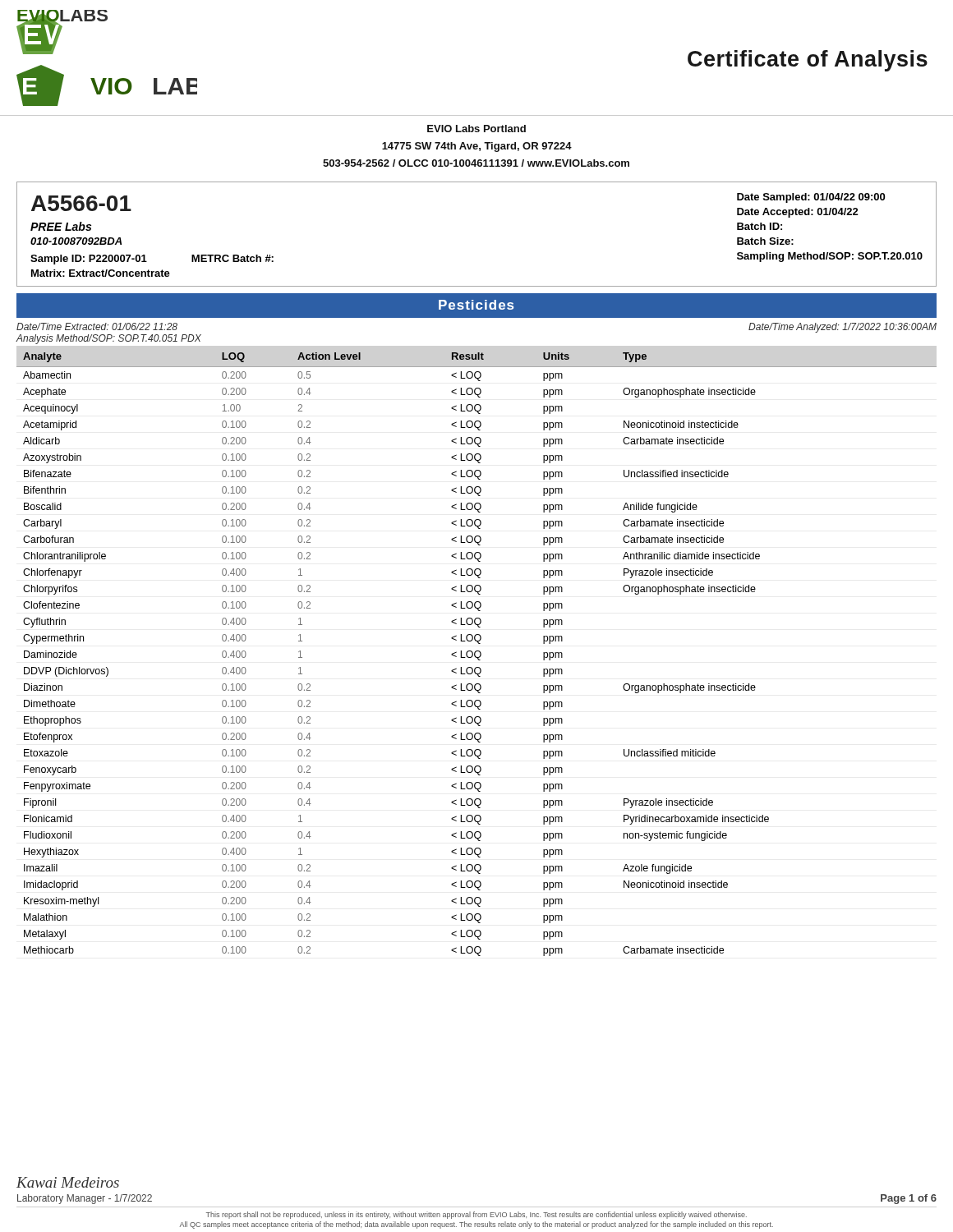
Task: Click where it says "Batch Size:"
Action: [x=765, y=241]
